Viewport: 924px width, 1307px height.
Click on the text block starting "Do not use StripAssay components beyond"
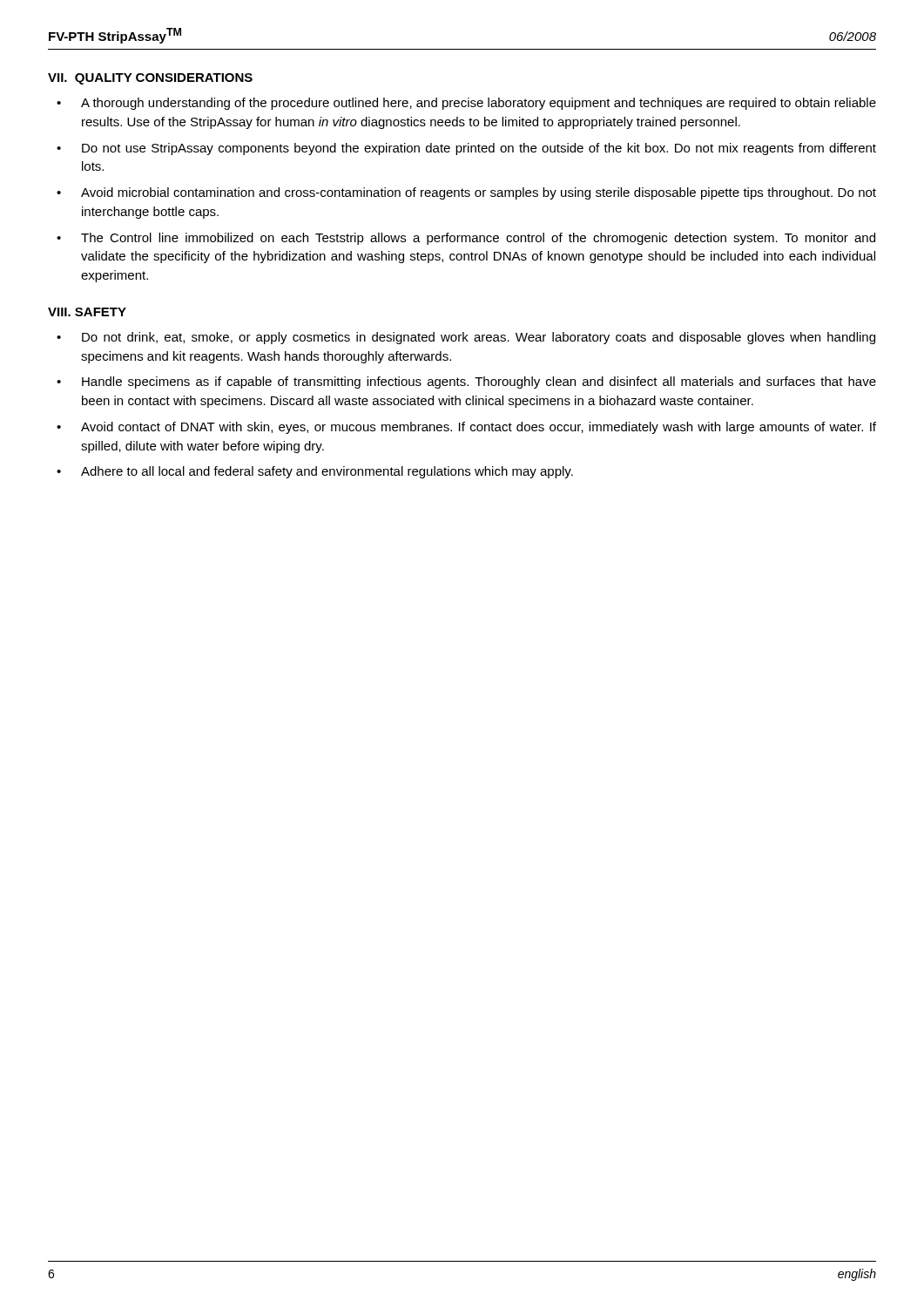pyautogui.click(x=479, y=157)
